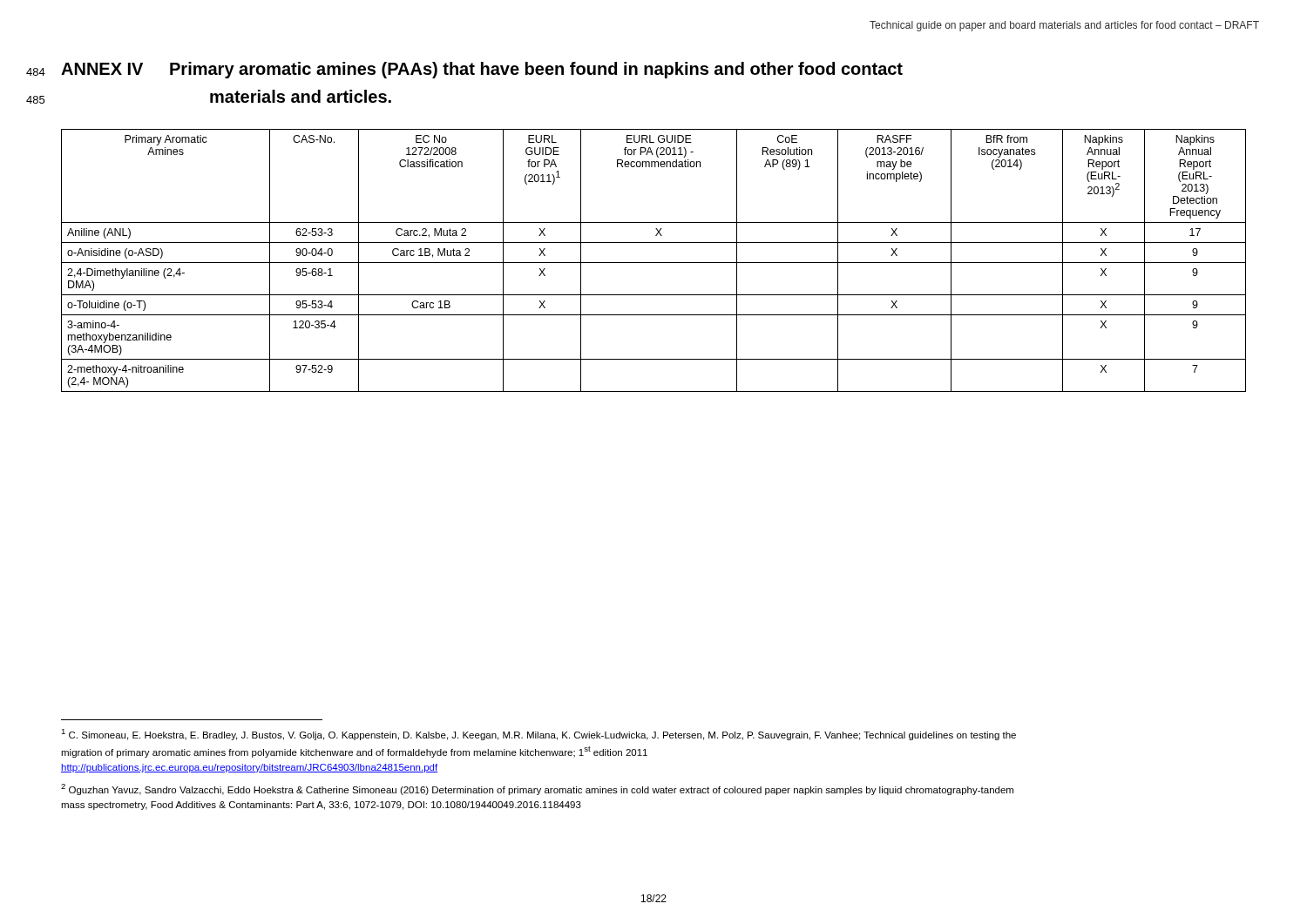Image resolution: width=1307 pixels, height=924 pixels.
Task: Select the table that reads "EURL GUIDE for"
Action: click(x=654, y=260)
